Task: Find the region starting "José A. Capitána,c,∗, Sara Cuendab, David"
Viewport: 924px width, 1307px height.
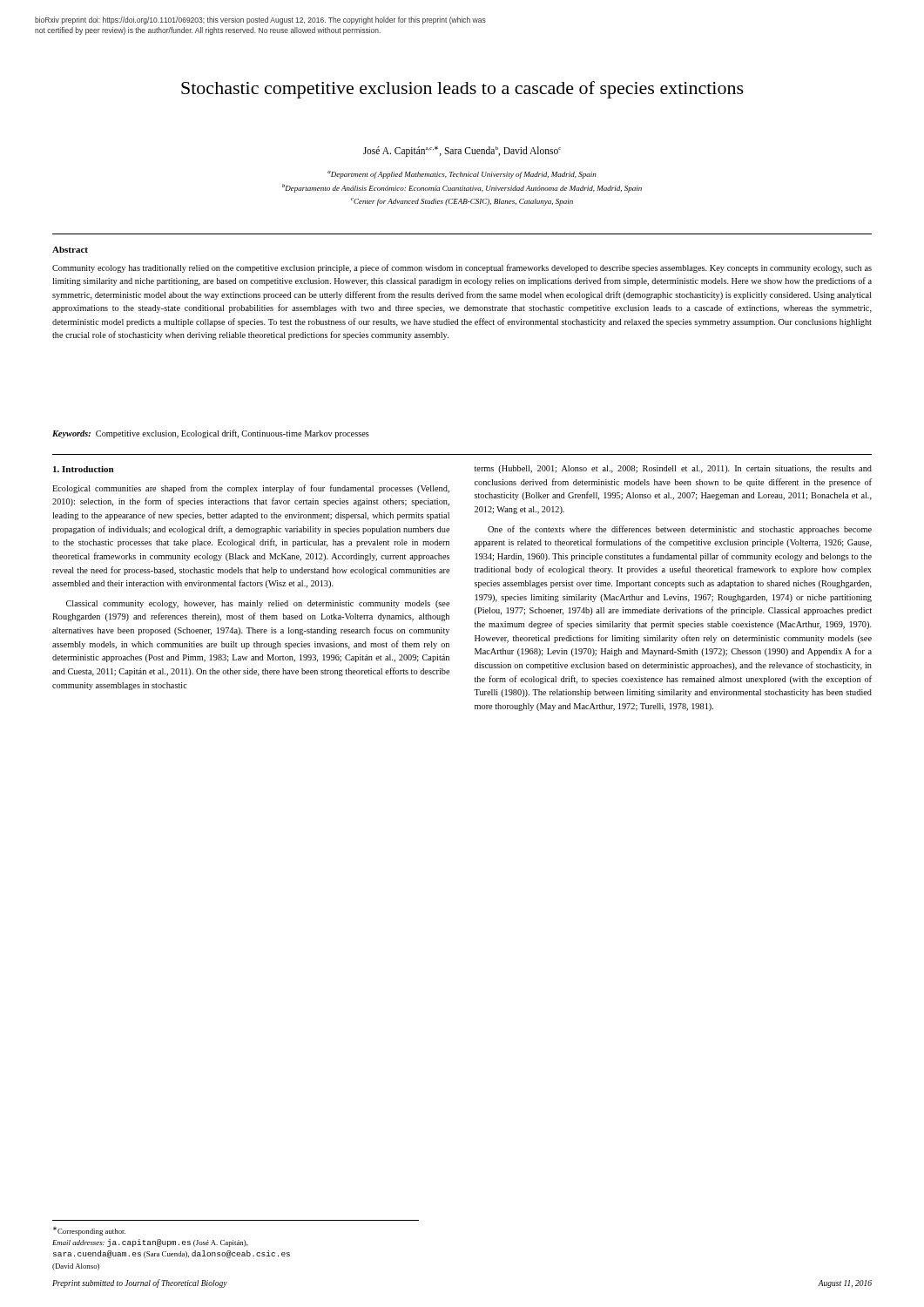Action: pyautogui.click(x=462, y=150)
